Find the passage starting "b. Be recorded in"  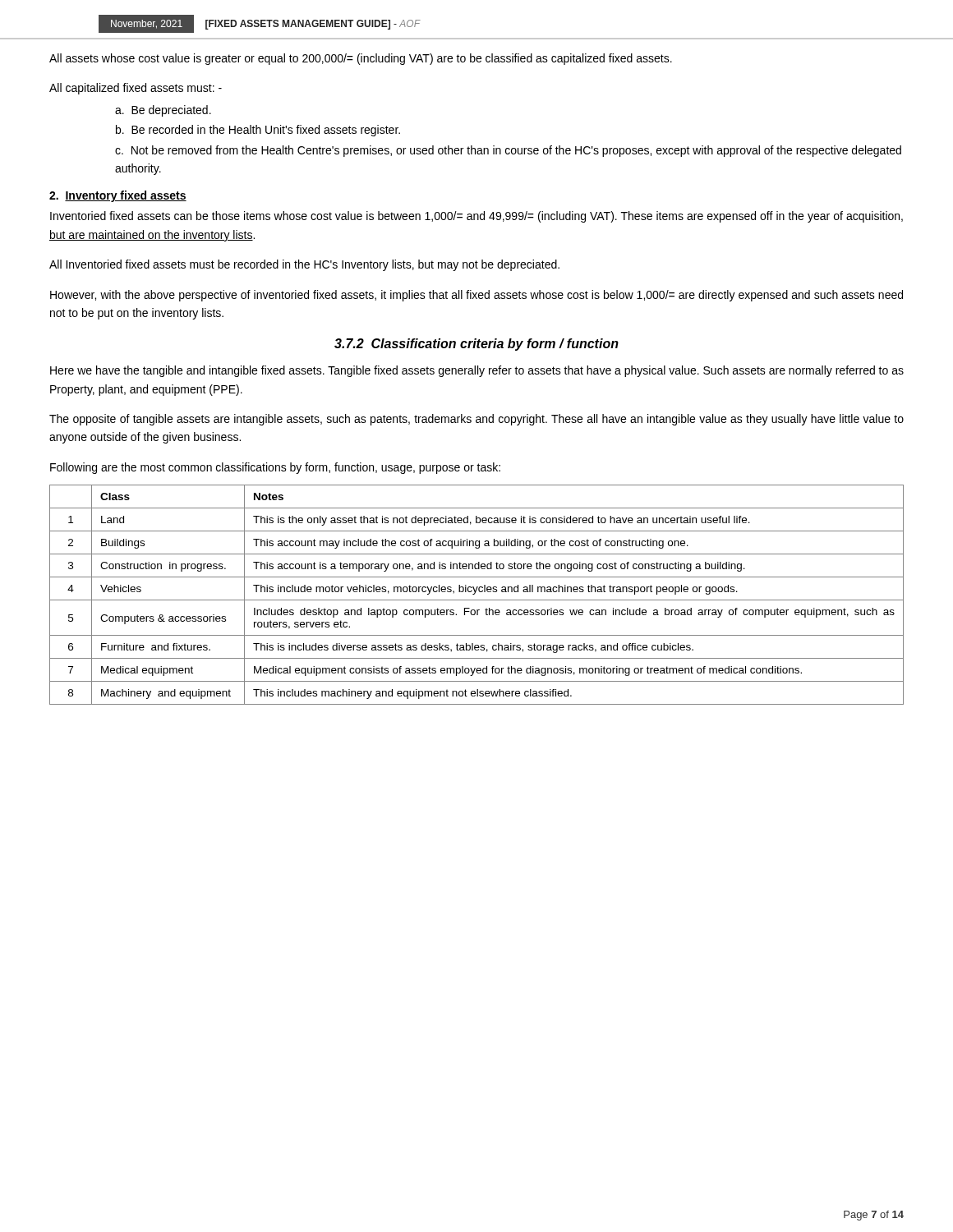[x=258, y=130]
